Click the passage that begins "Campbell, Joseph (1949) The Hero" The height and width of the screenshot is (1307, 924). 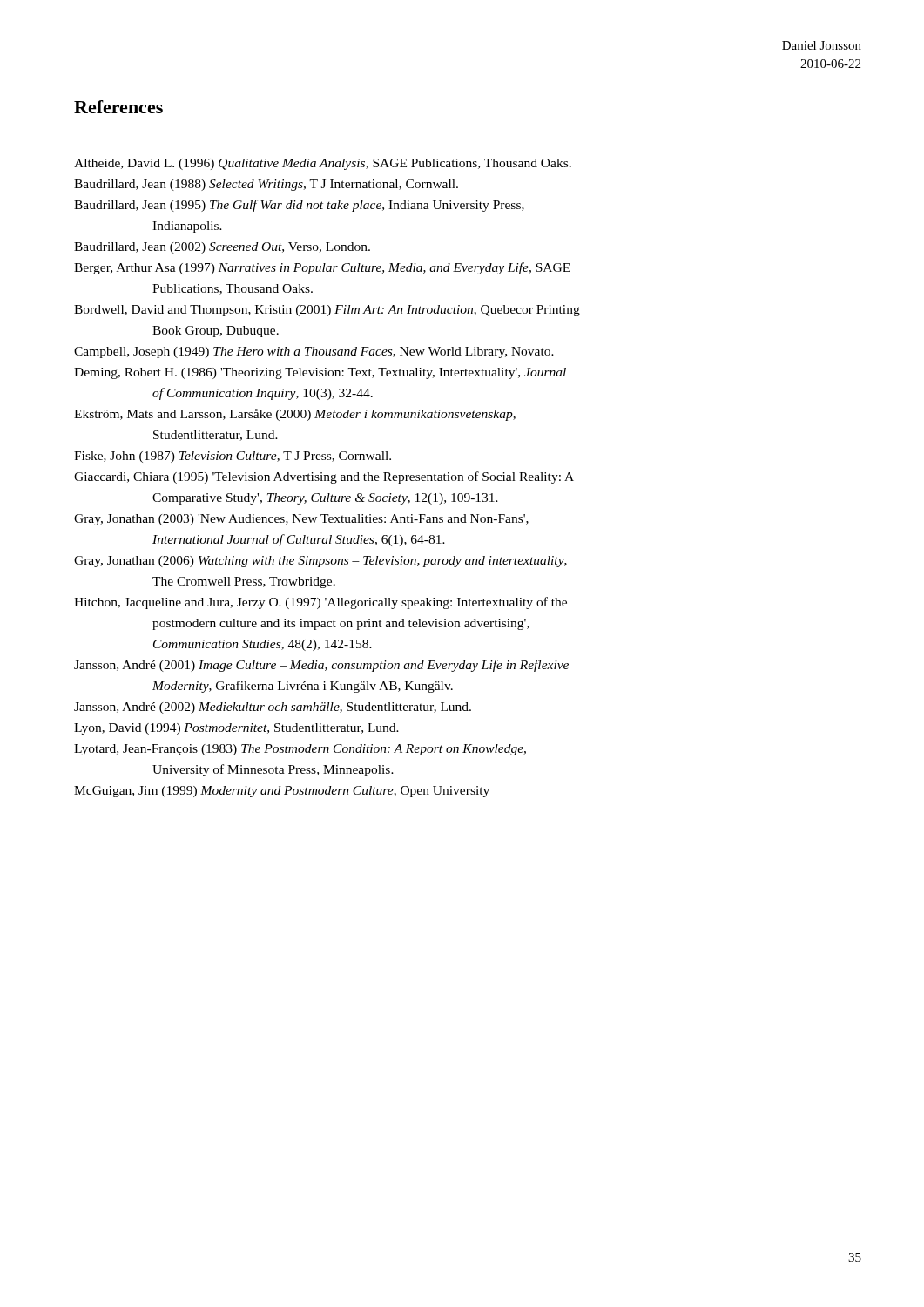[468, 351]
